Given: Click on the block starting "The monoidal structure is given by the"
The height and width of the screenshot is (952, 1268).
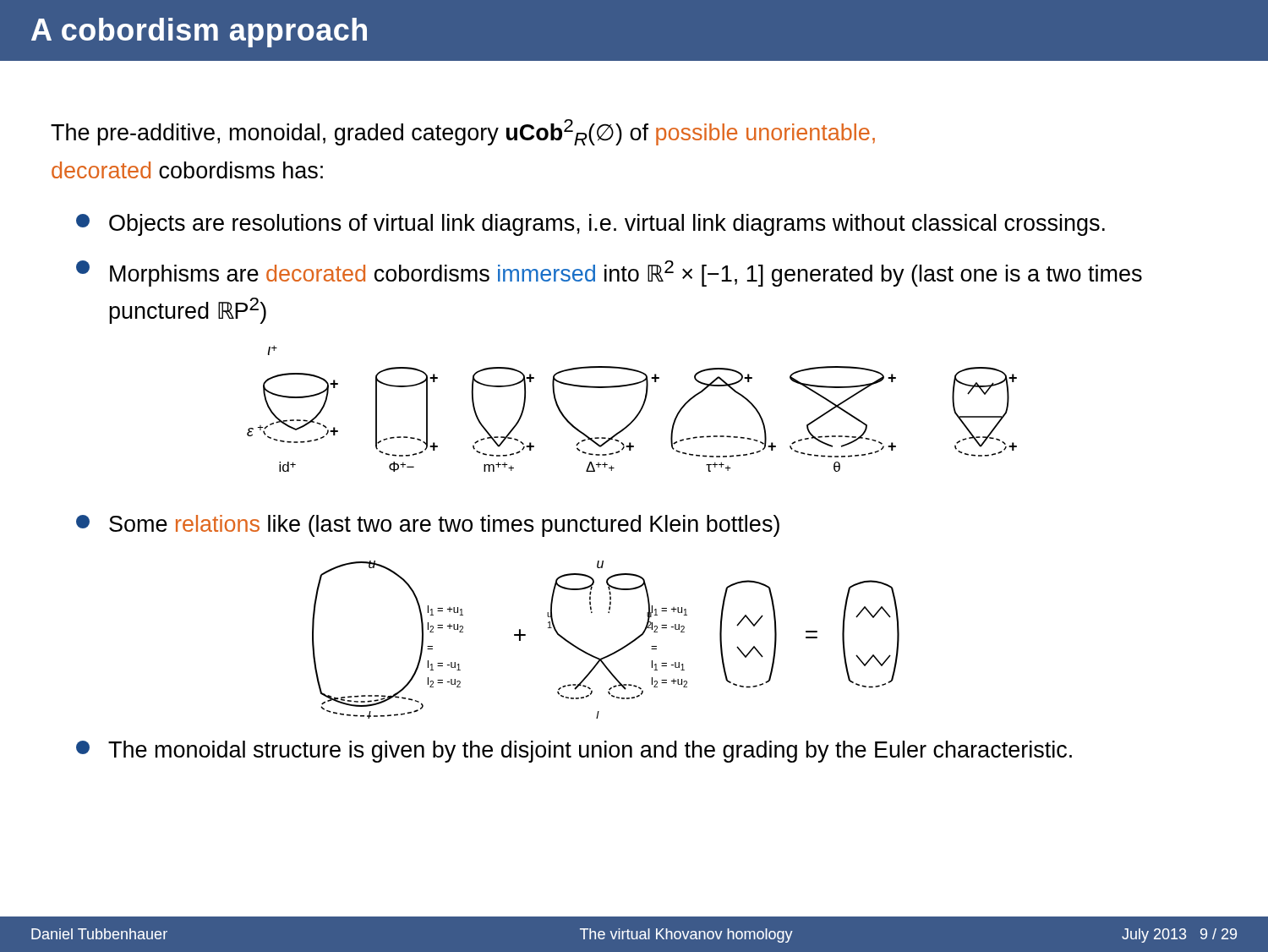Looking at the screenshot, I should pyautogui.click(x=575, y=751).
